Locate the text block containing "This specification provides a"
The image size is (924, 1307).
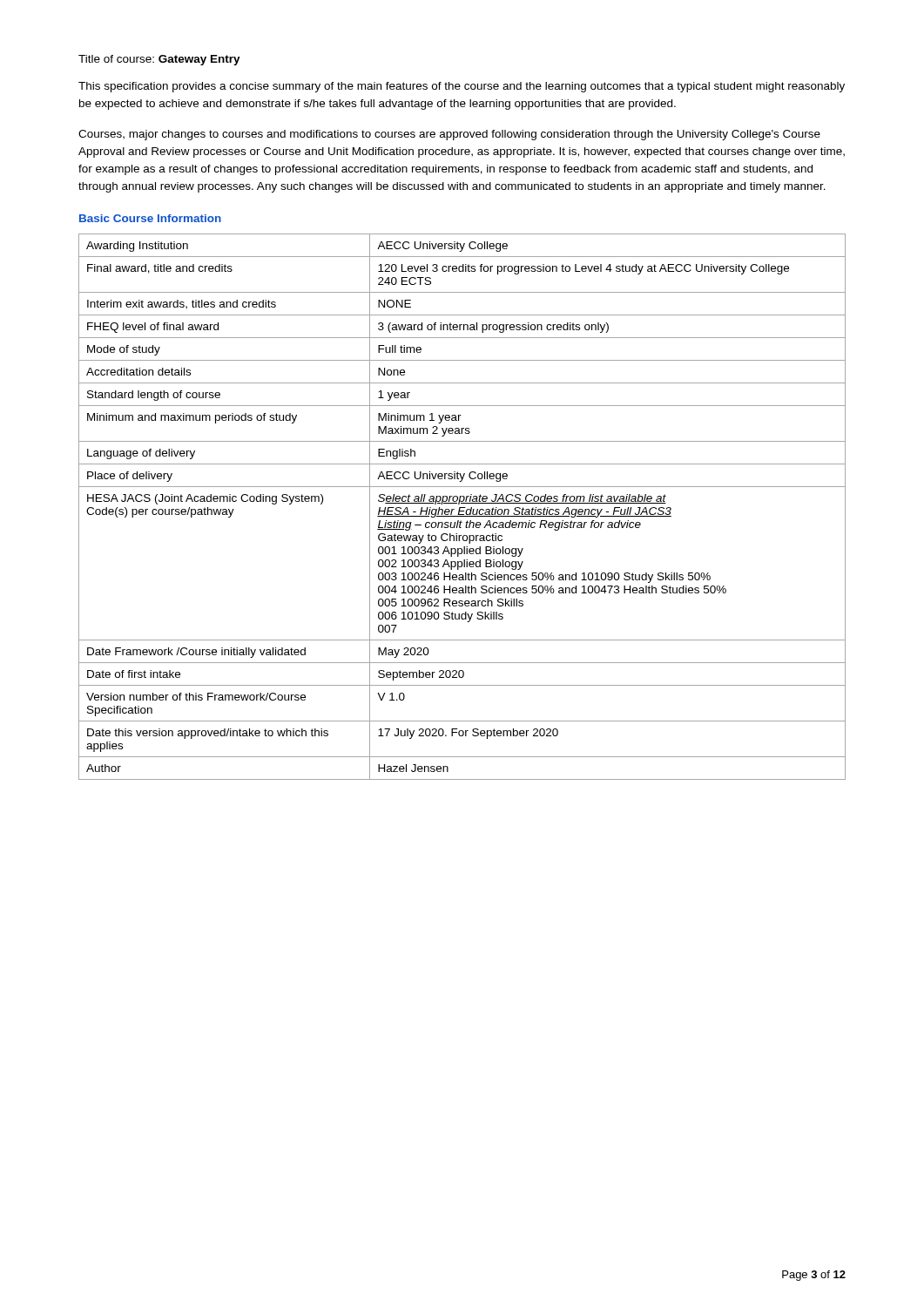pyautogui.click(x=462, y=95)
